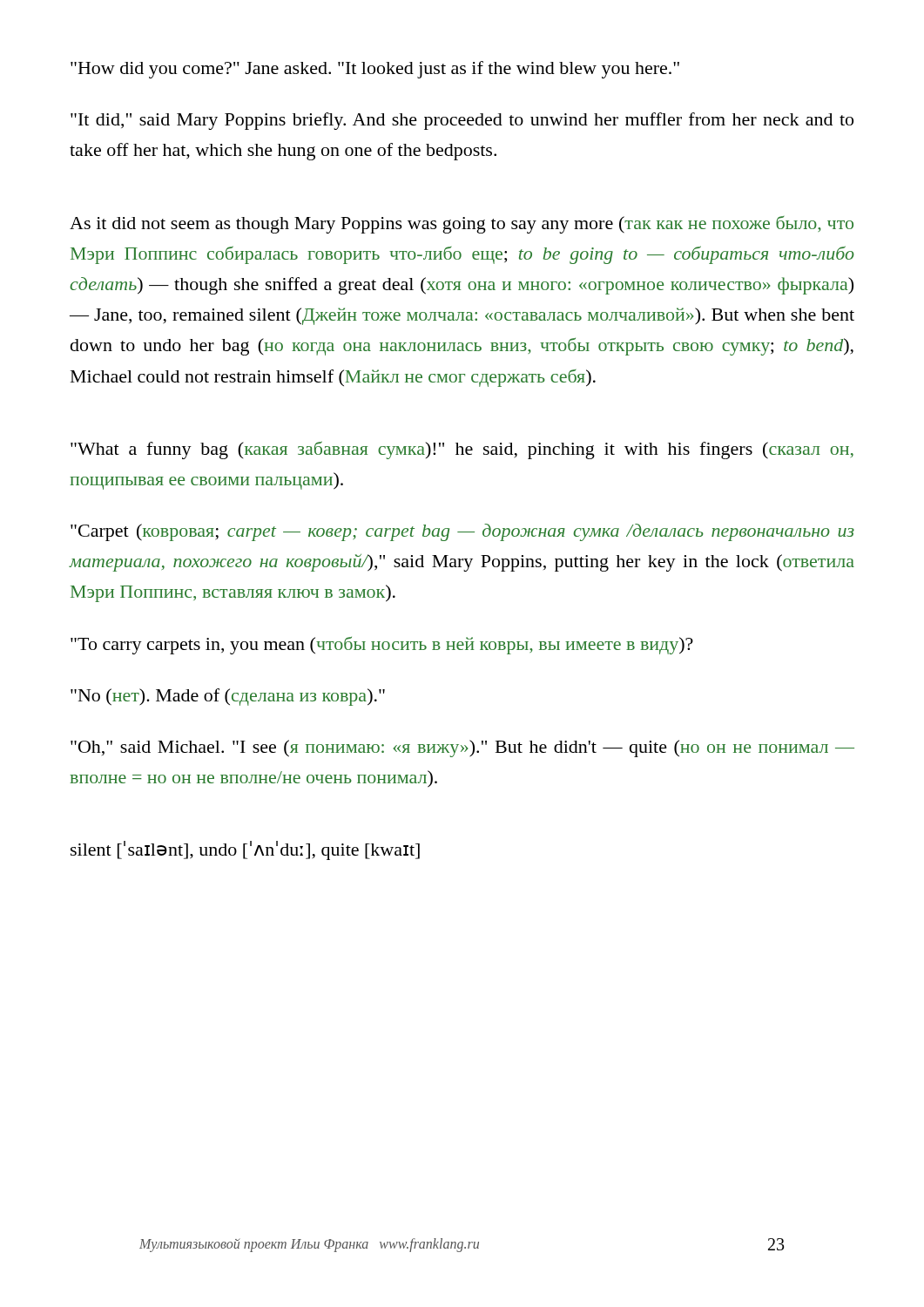Find the text block containing "As it did not seem"
924x1307 pixels.
[x=462, y=299]
